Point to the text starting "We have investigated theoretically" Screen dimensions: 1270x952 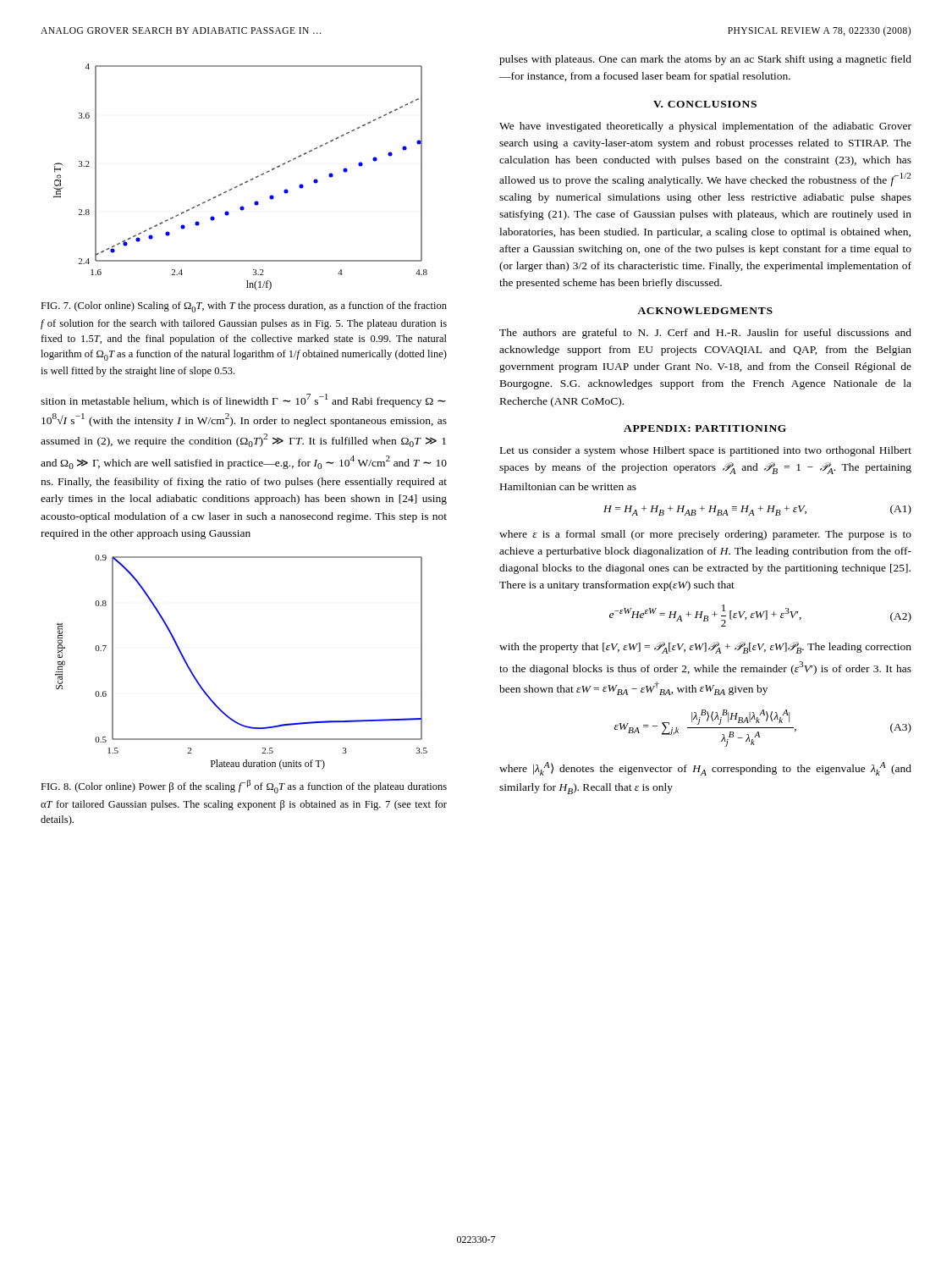(705, 204)
